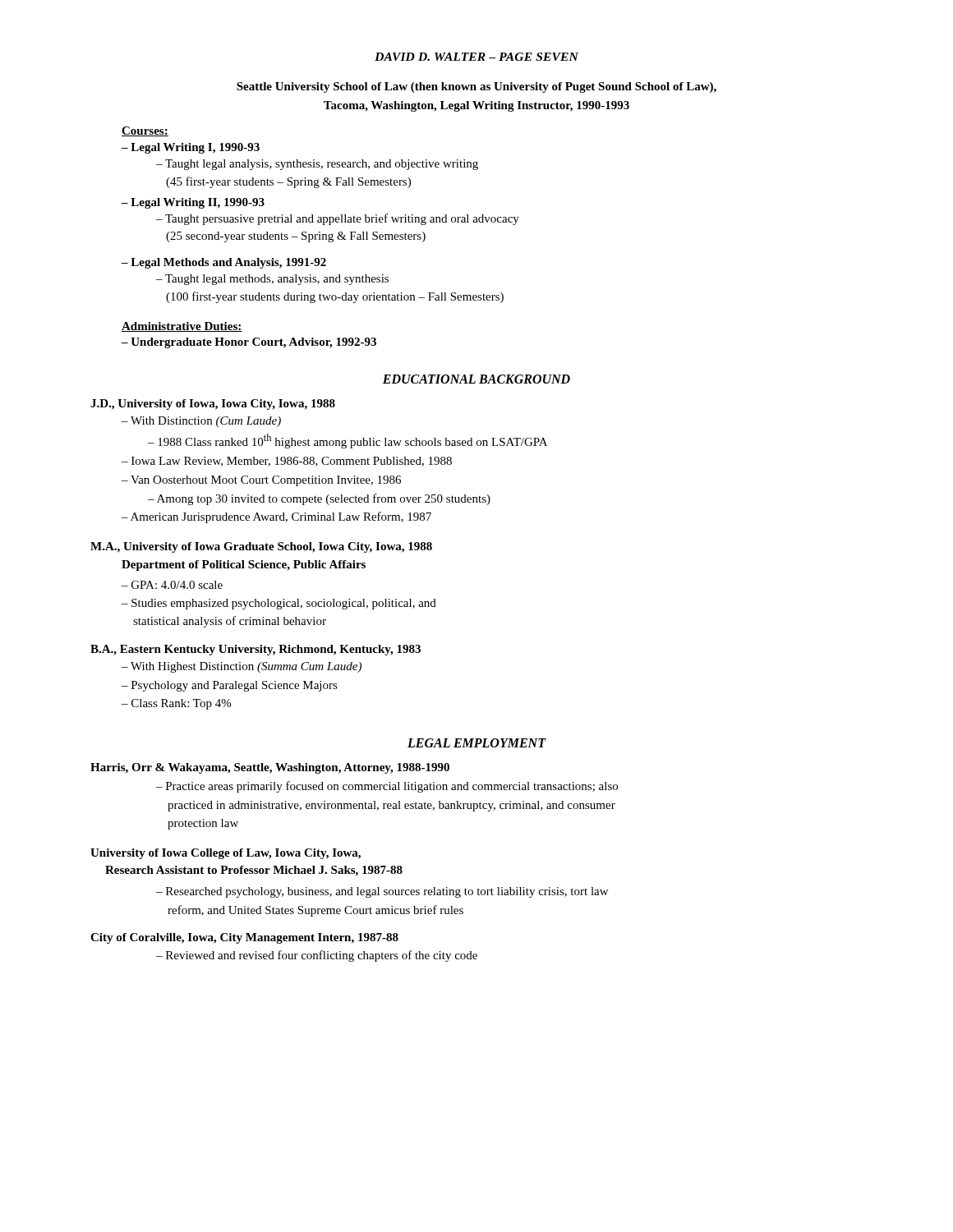Locate the block of text that opens with "J.D., University of Iowa, Iowa"
The height and width of the screenshot is (1232, 953).
[x=213, y=403]
